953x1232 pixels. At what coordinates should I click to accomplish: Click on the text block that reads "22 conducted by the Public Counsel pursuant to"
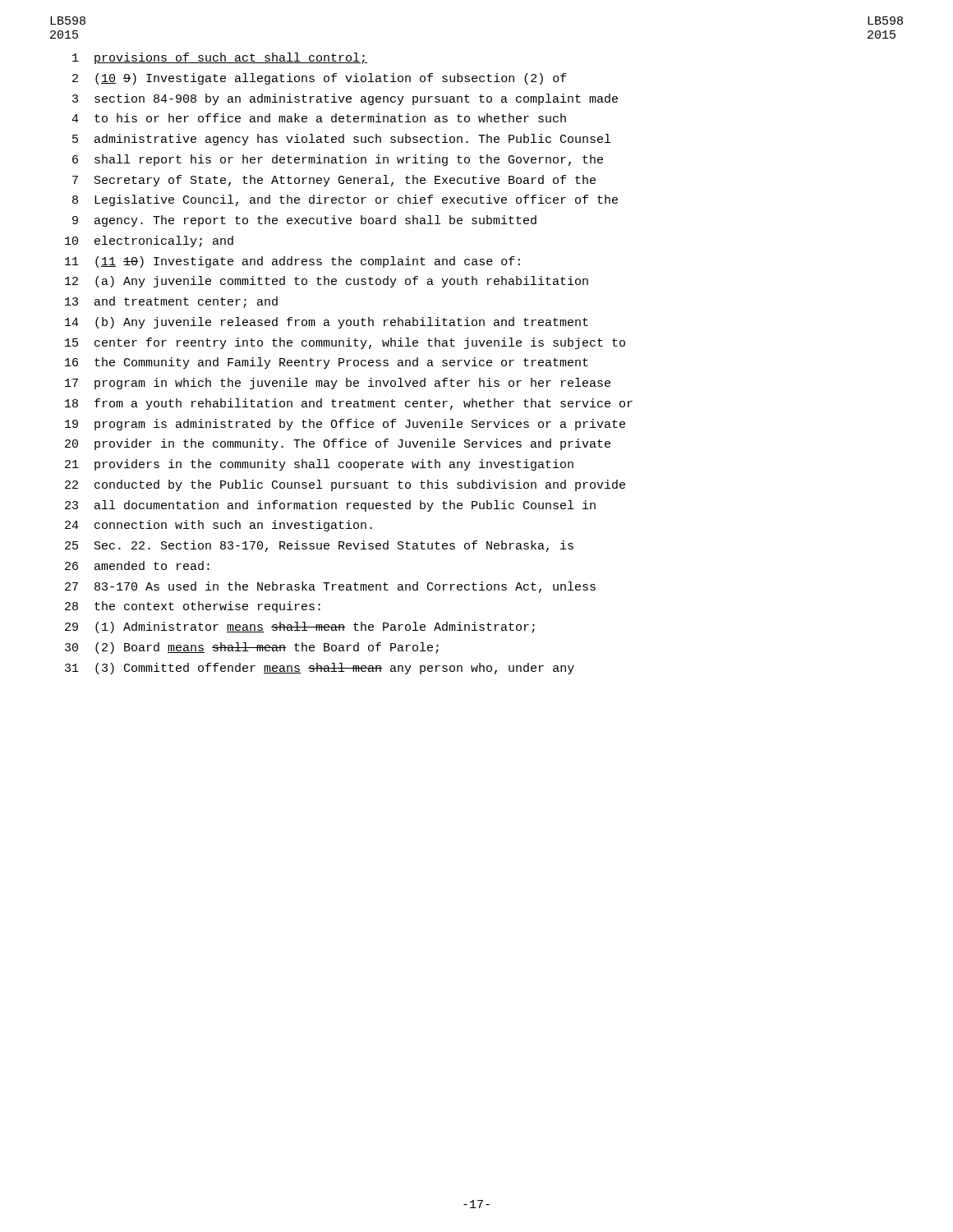[x=476, y=486]
